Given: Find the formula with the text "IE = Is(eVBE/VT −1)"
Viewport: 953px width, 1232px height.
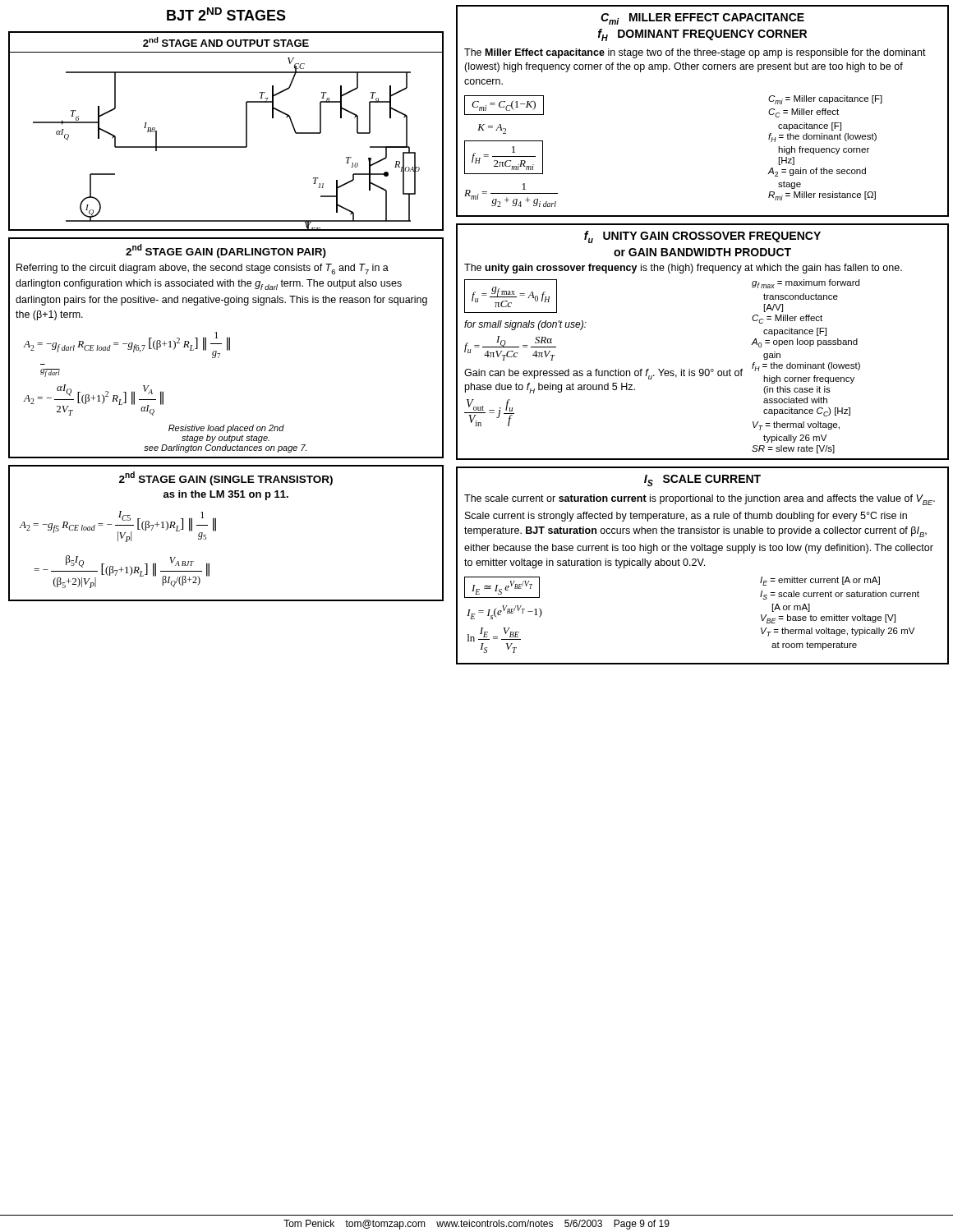Looking at the screenshot, I should pos(503,612).
